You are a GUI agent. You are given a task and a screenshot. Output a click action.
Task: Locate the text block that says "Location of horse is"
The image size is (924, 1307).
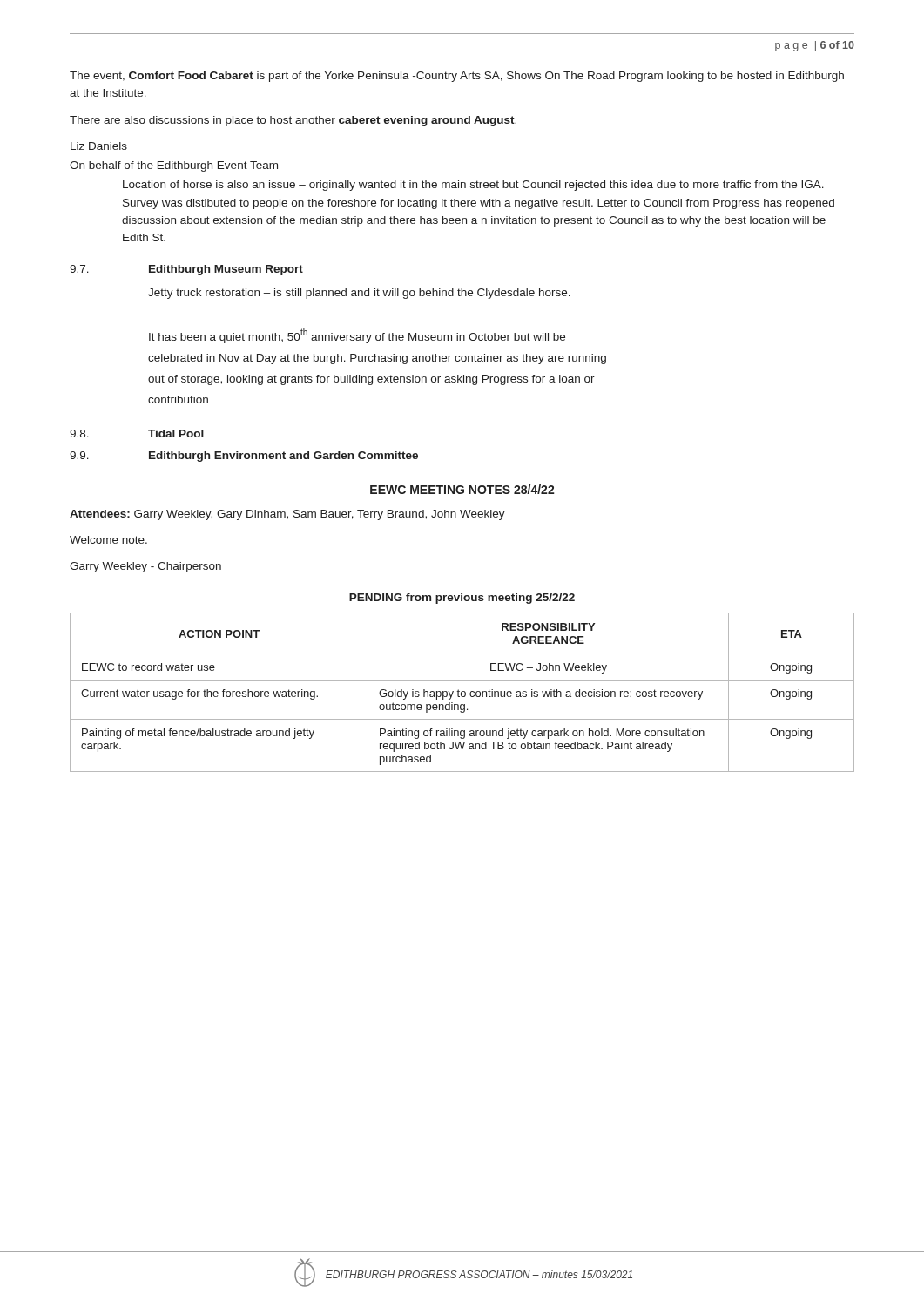[x=478, y=211]
